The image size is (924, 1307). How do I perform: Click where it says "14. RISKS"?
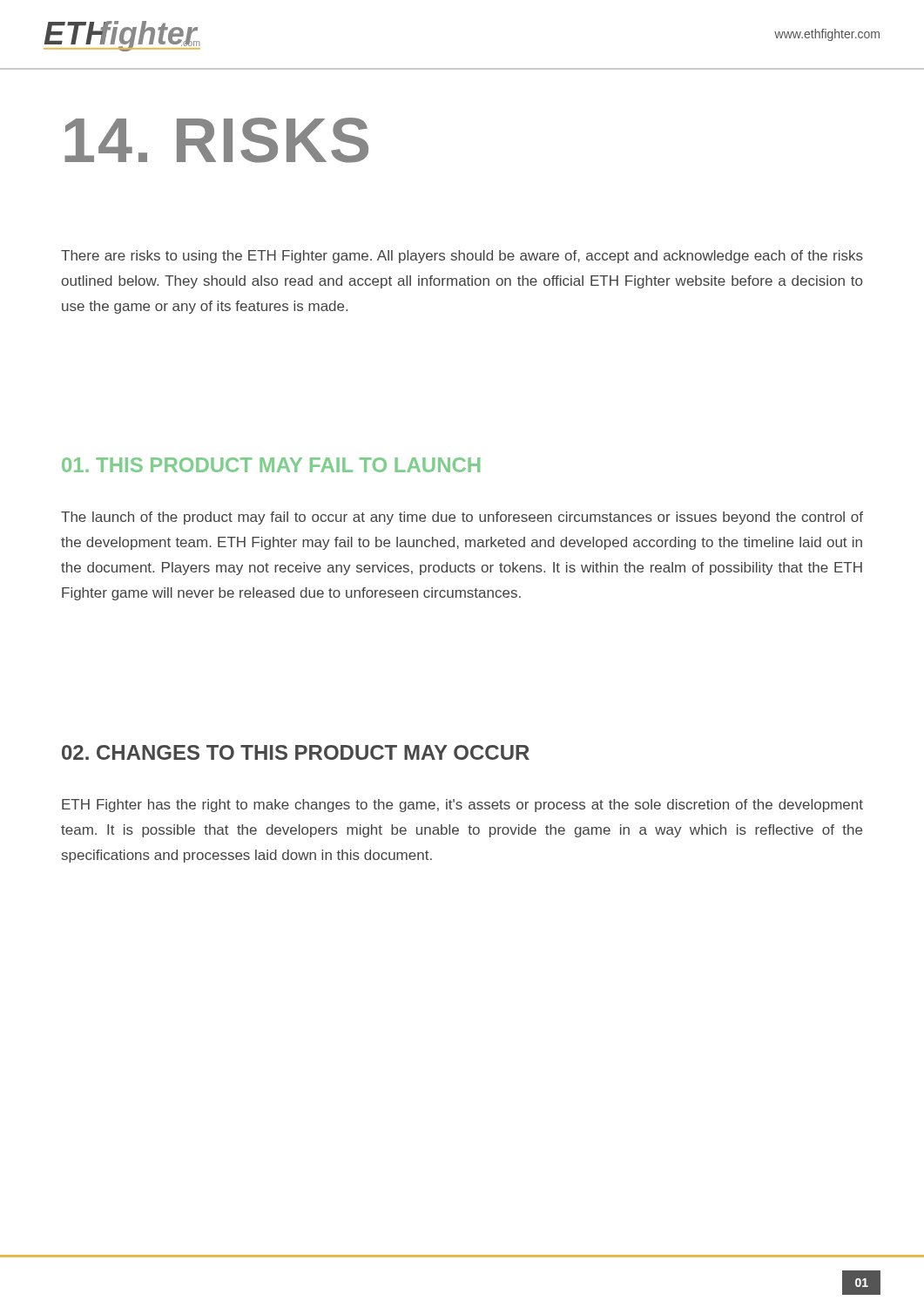(217, 140)
